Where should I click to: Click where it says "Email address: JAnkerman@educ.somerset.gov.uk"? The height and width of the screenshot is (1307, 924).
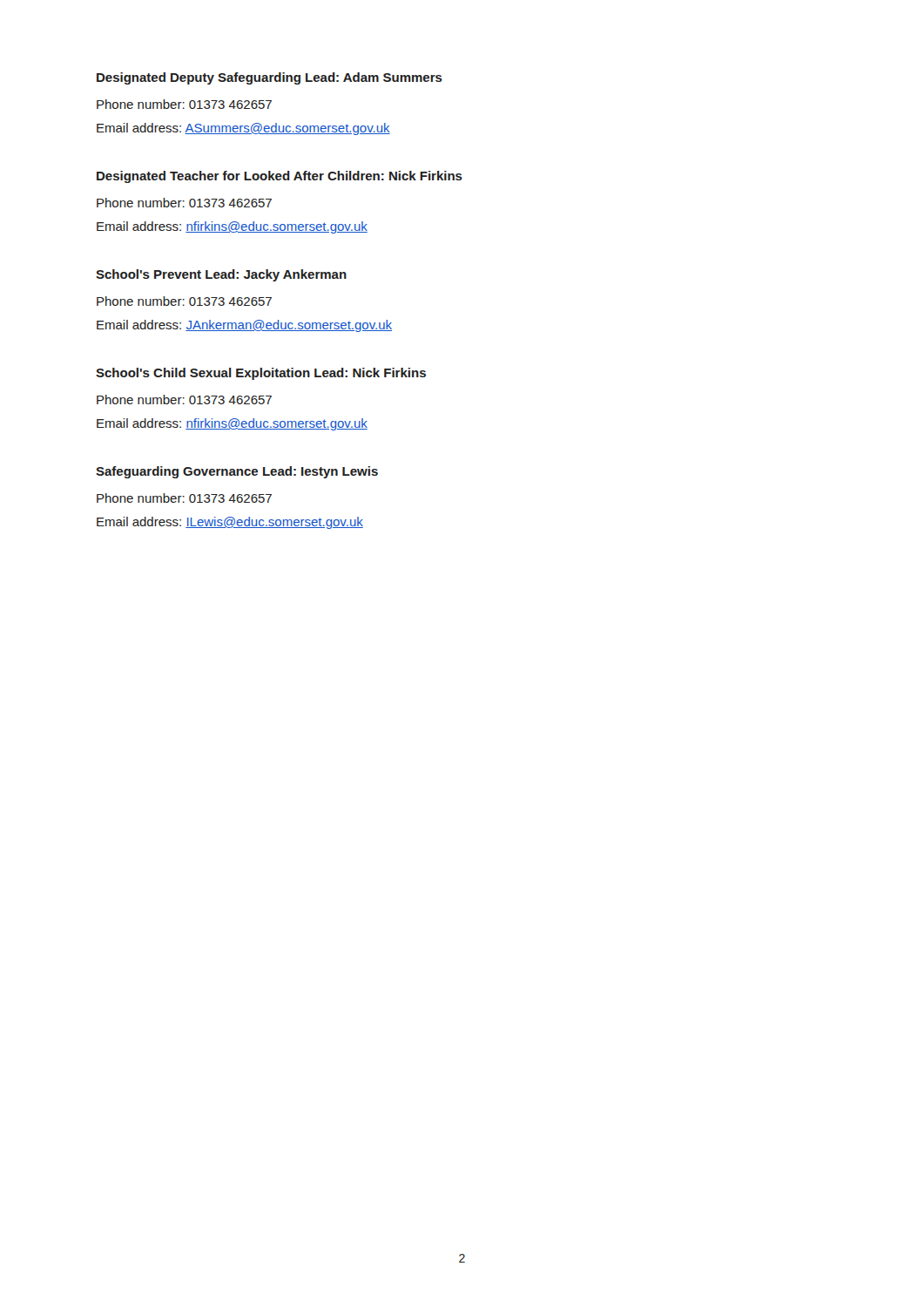click(x=244, y=325)
